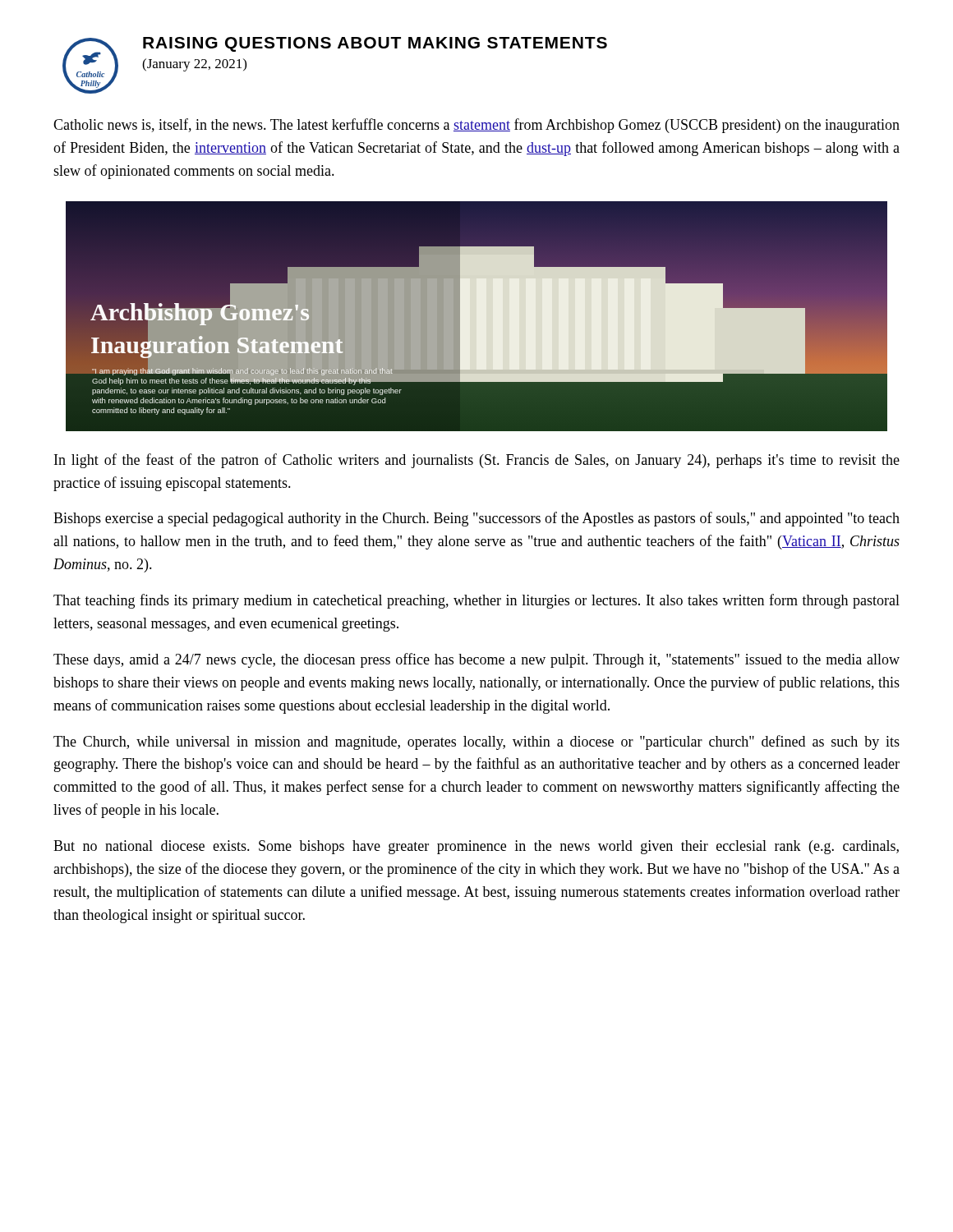The image size is (953, 1232).
Task: Navigate to the passage starting "Catholic news is, itself,"
Action: point(476,148)
